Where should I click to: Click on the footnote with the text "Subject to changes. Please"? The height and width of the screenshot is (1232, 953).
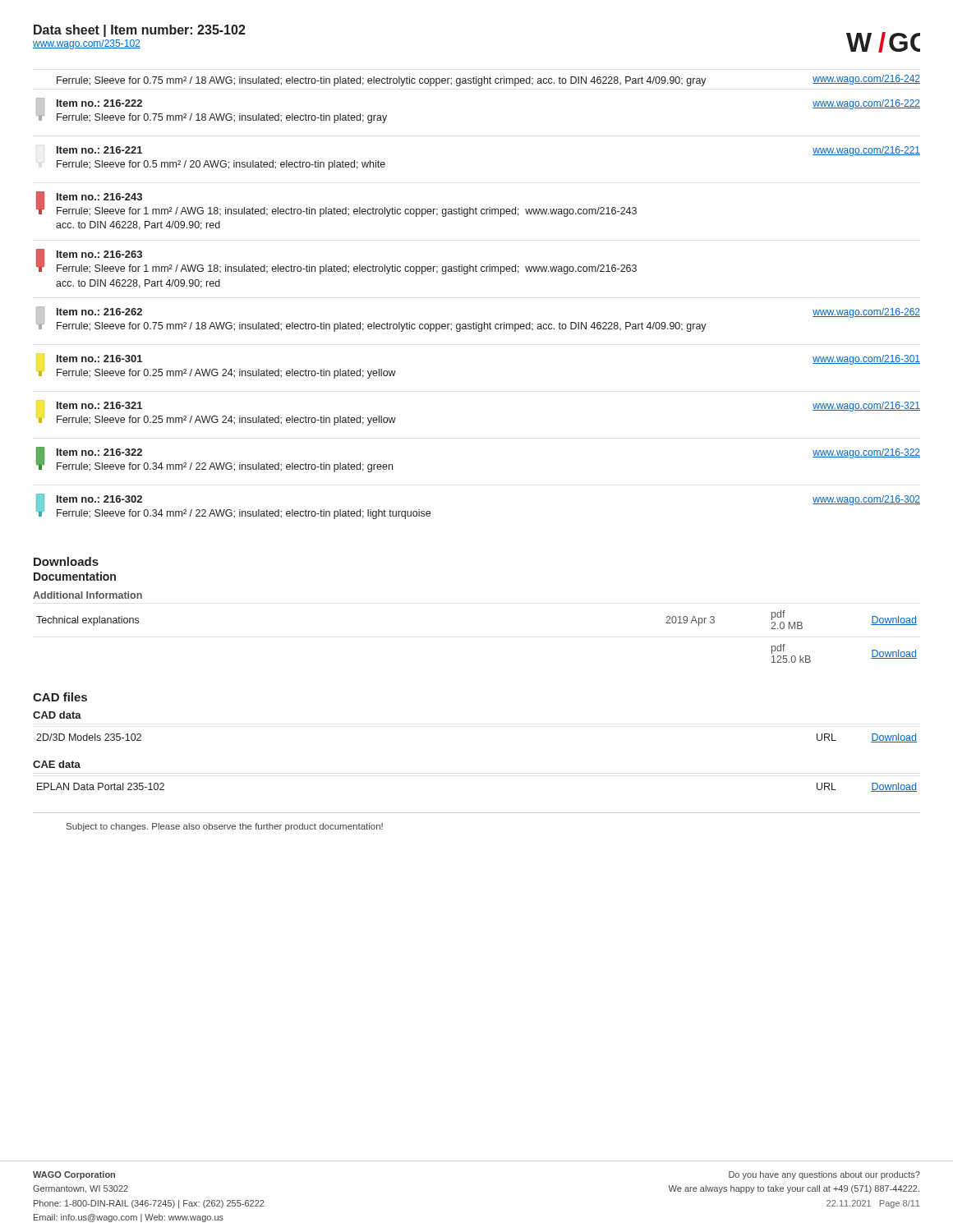[225, 826]
